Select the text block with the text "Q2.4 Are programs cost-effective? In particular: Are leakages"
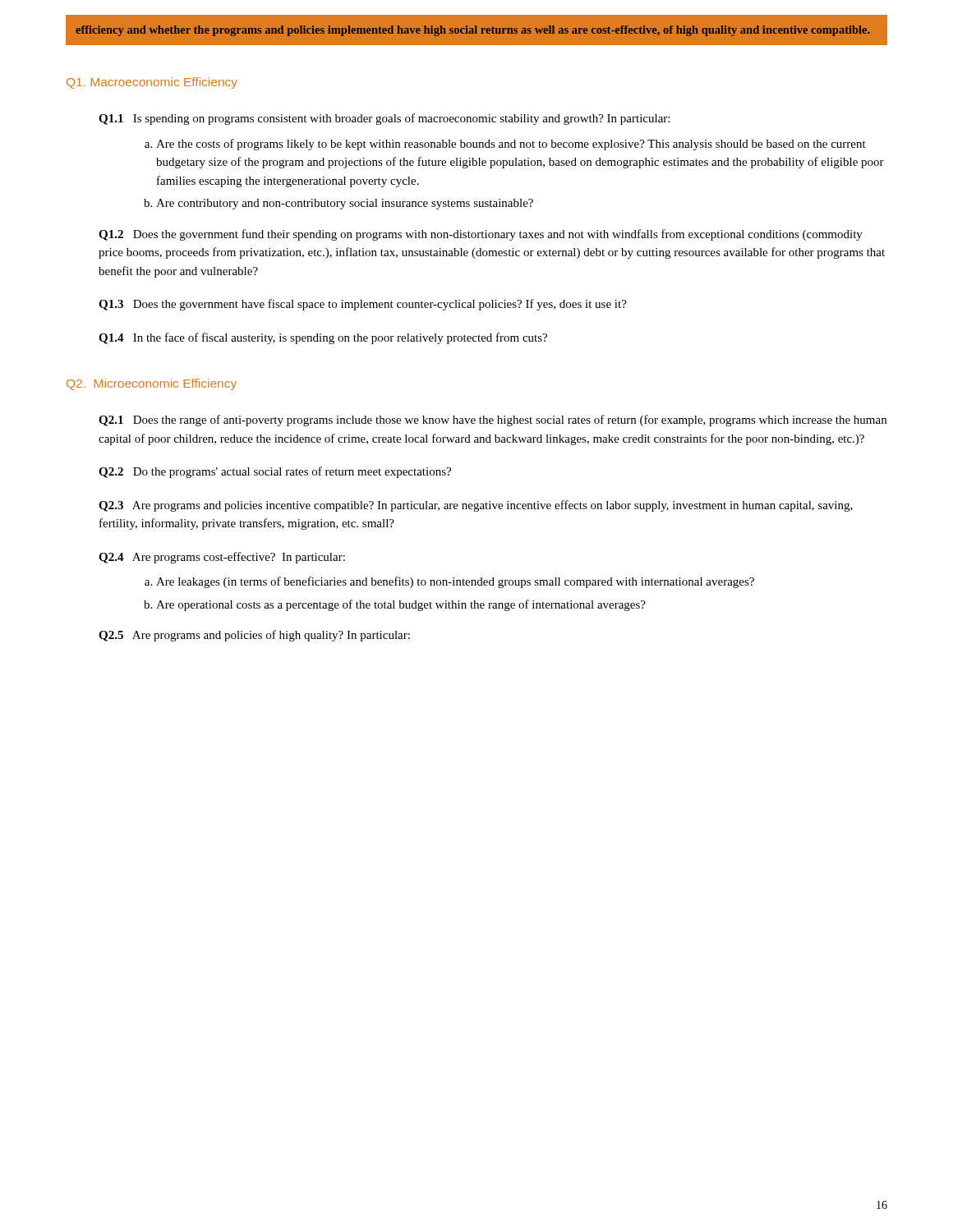Viewport: 953px width, 1232px height. click(x=493, y=582)
